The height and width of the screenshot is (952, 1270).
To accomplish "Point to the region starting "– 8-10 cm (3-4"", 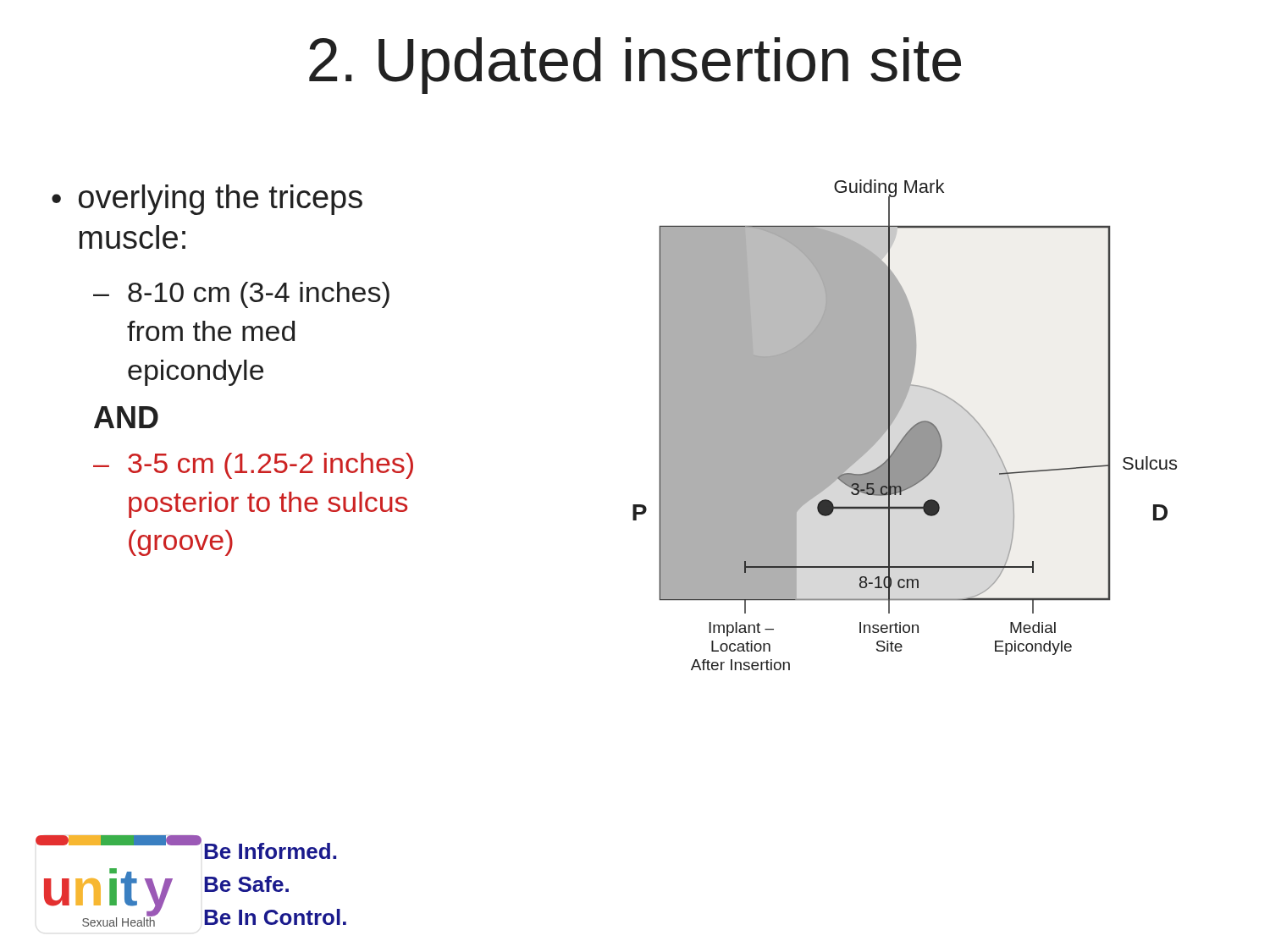I will [242, 332].
